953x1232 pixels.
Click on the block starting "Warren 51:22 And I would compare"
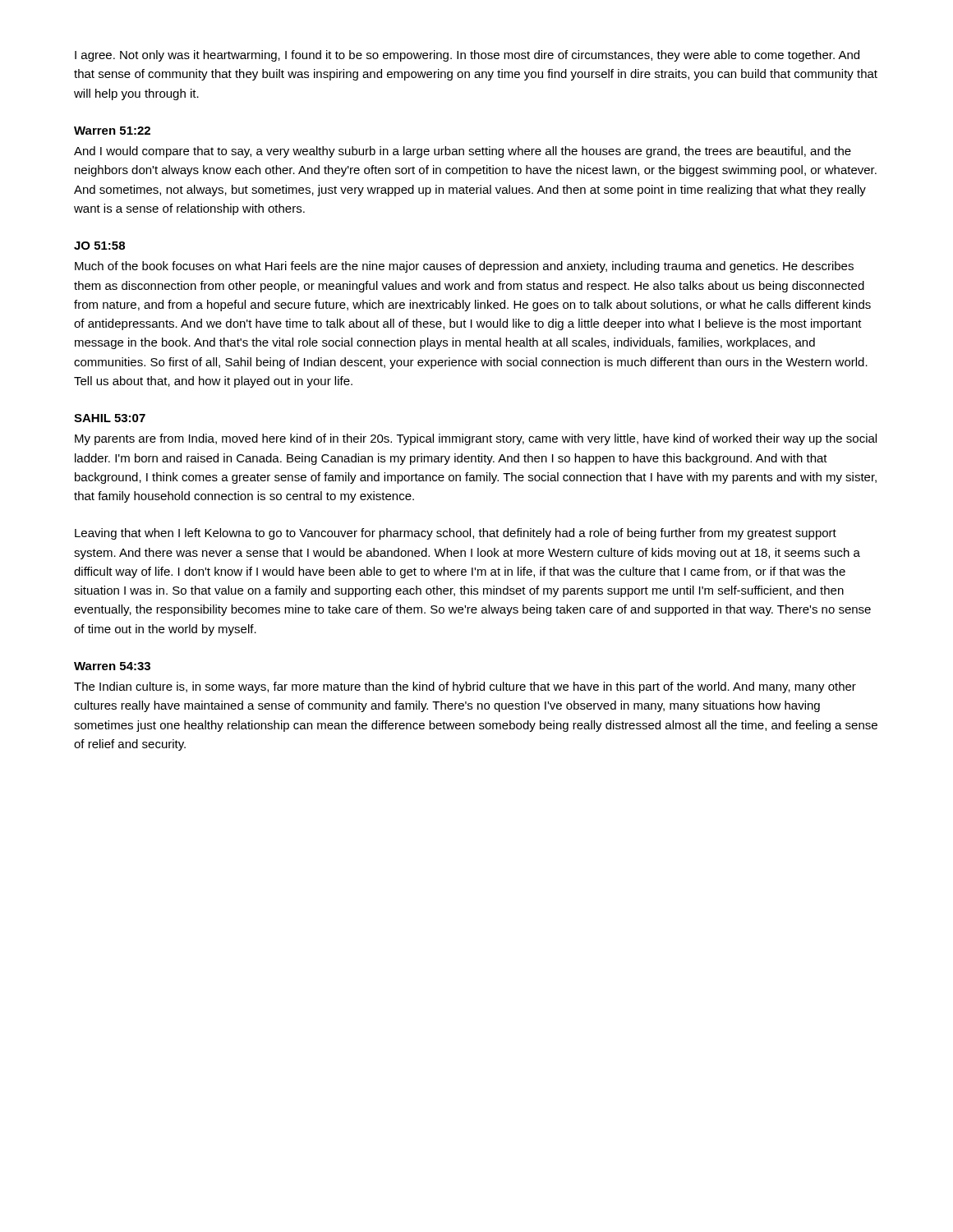[476, 169]
